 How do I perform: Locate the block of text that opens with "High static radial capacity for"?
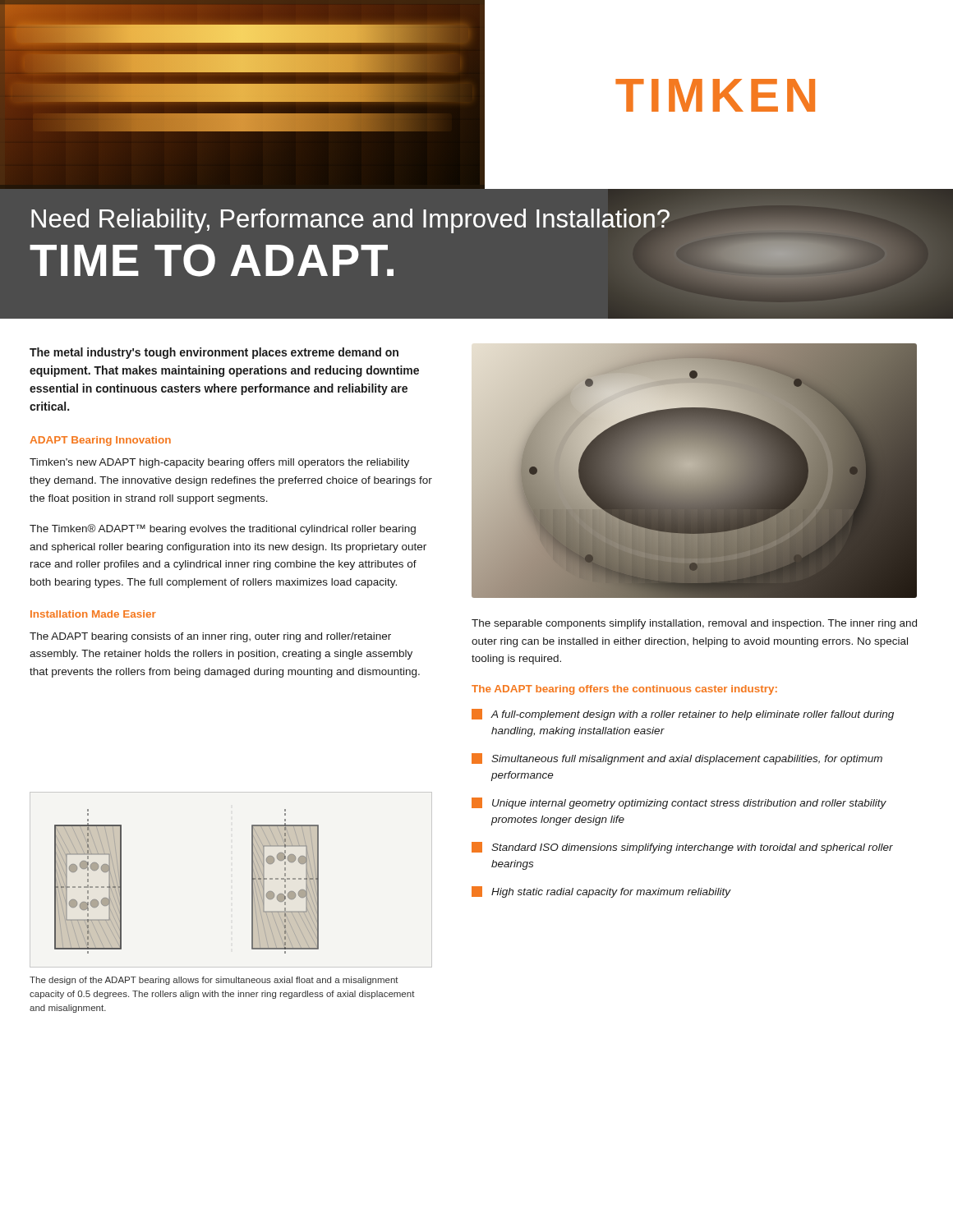[x=601, y=892]
